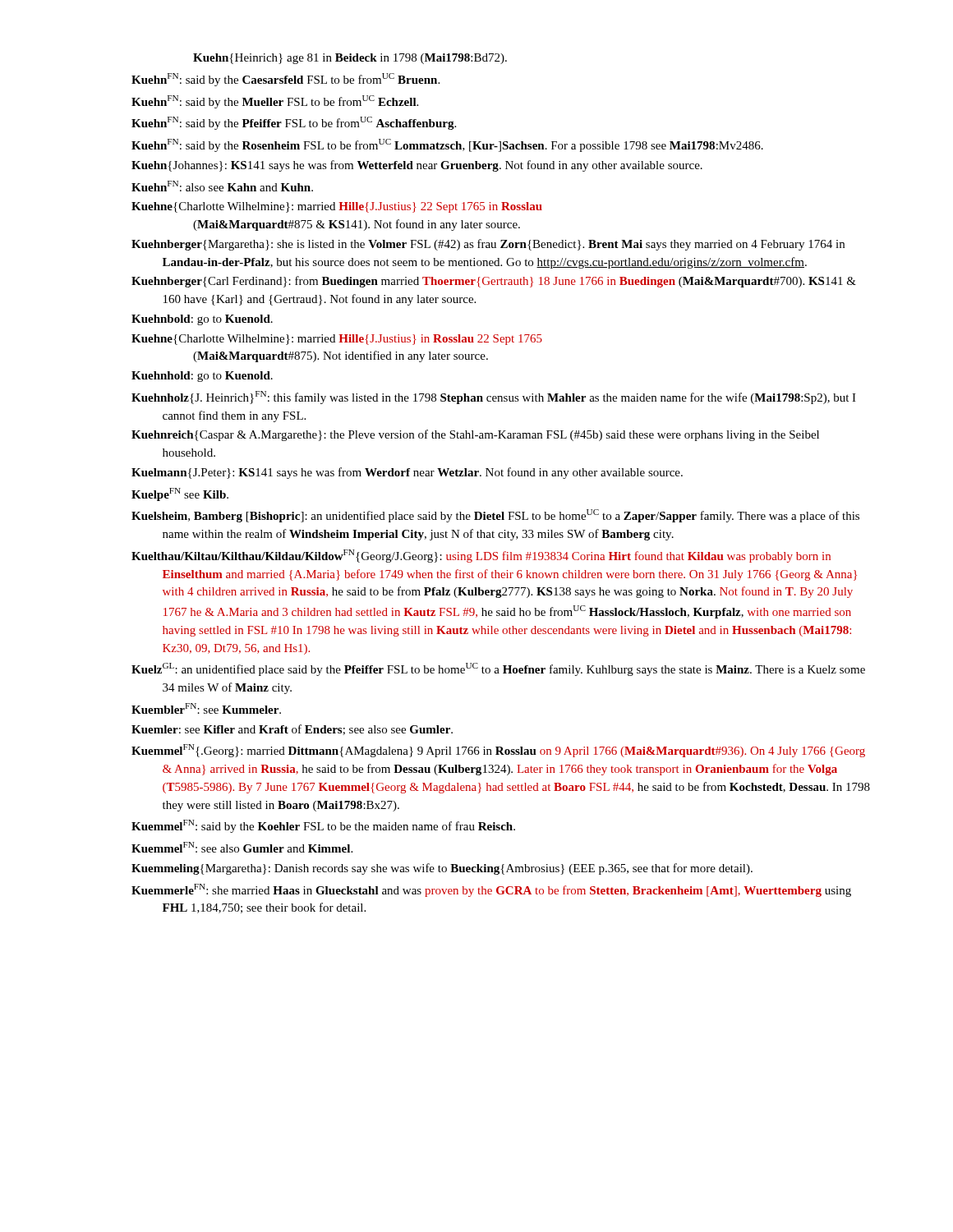Where is the passage that starts "KuelzGL: an unidentified place"?
953x1232 pixels.
[x=498, y=677]
